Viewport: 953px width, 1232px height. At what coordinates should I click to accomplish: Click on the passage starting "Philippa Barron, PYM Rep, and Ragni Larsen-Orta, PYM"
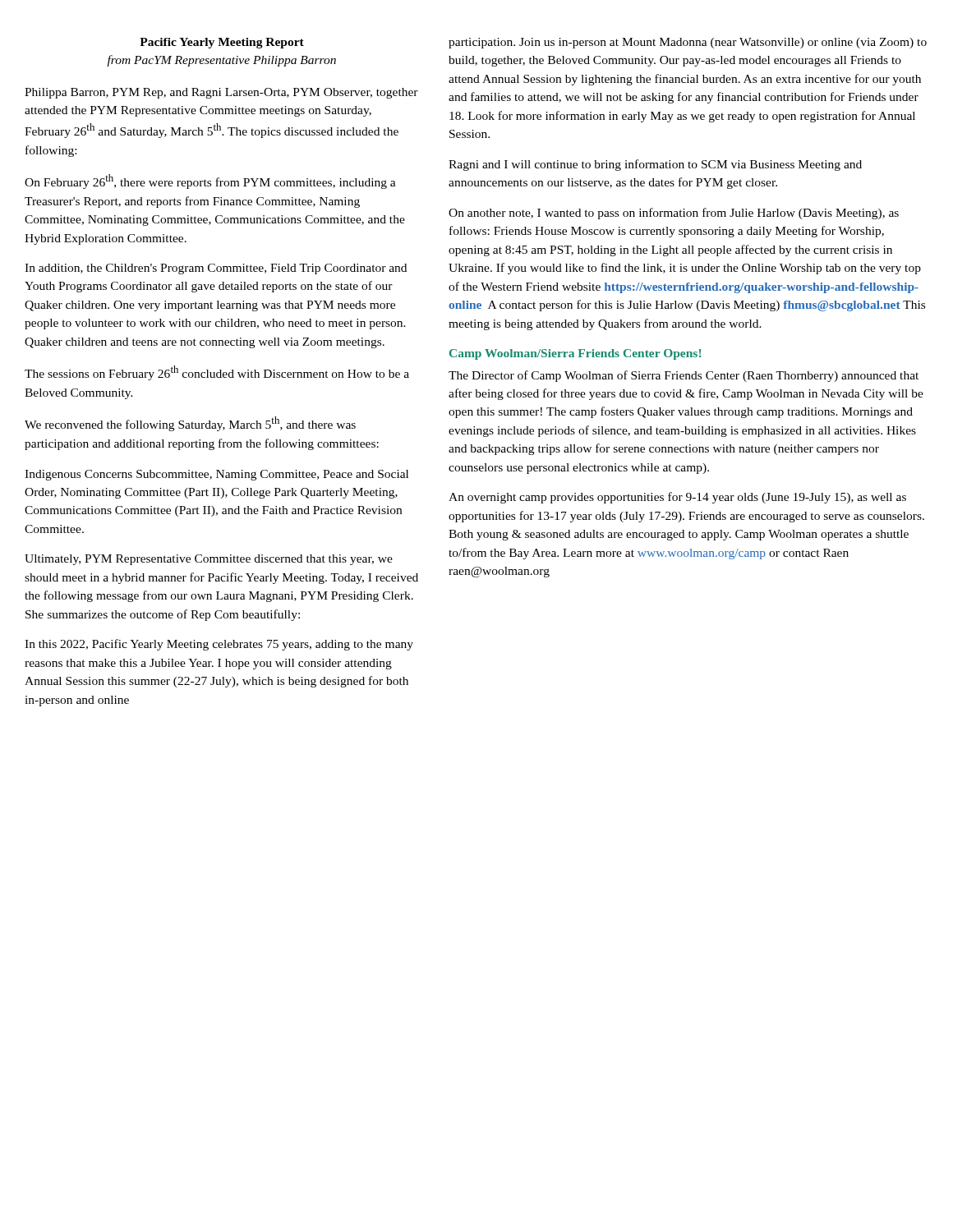222,121
